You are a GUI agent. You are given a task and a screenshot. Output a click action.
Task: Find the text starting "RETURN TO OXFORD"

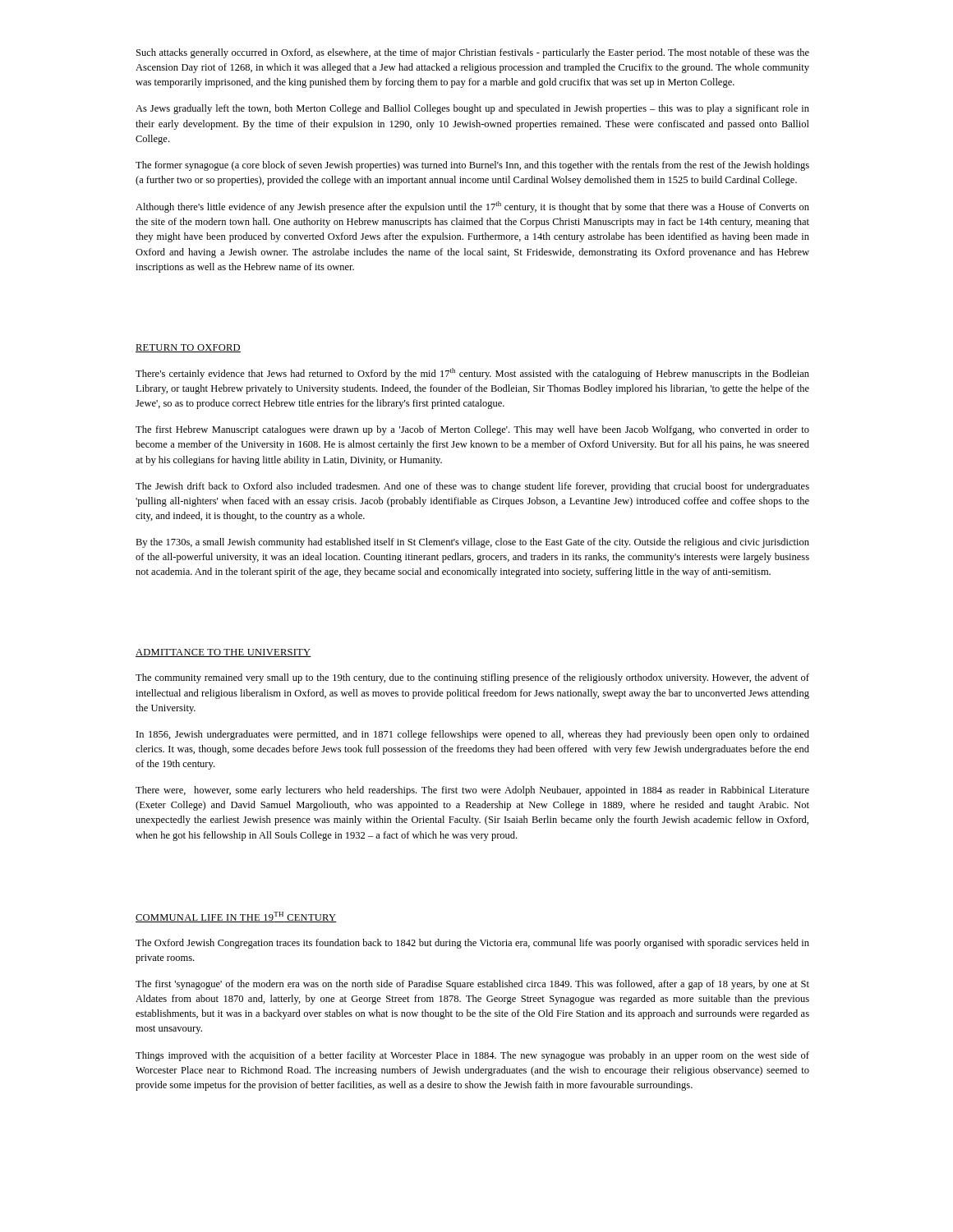(188, 347)
